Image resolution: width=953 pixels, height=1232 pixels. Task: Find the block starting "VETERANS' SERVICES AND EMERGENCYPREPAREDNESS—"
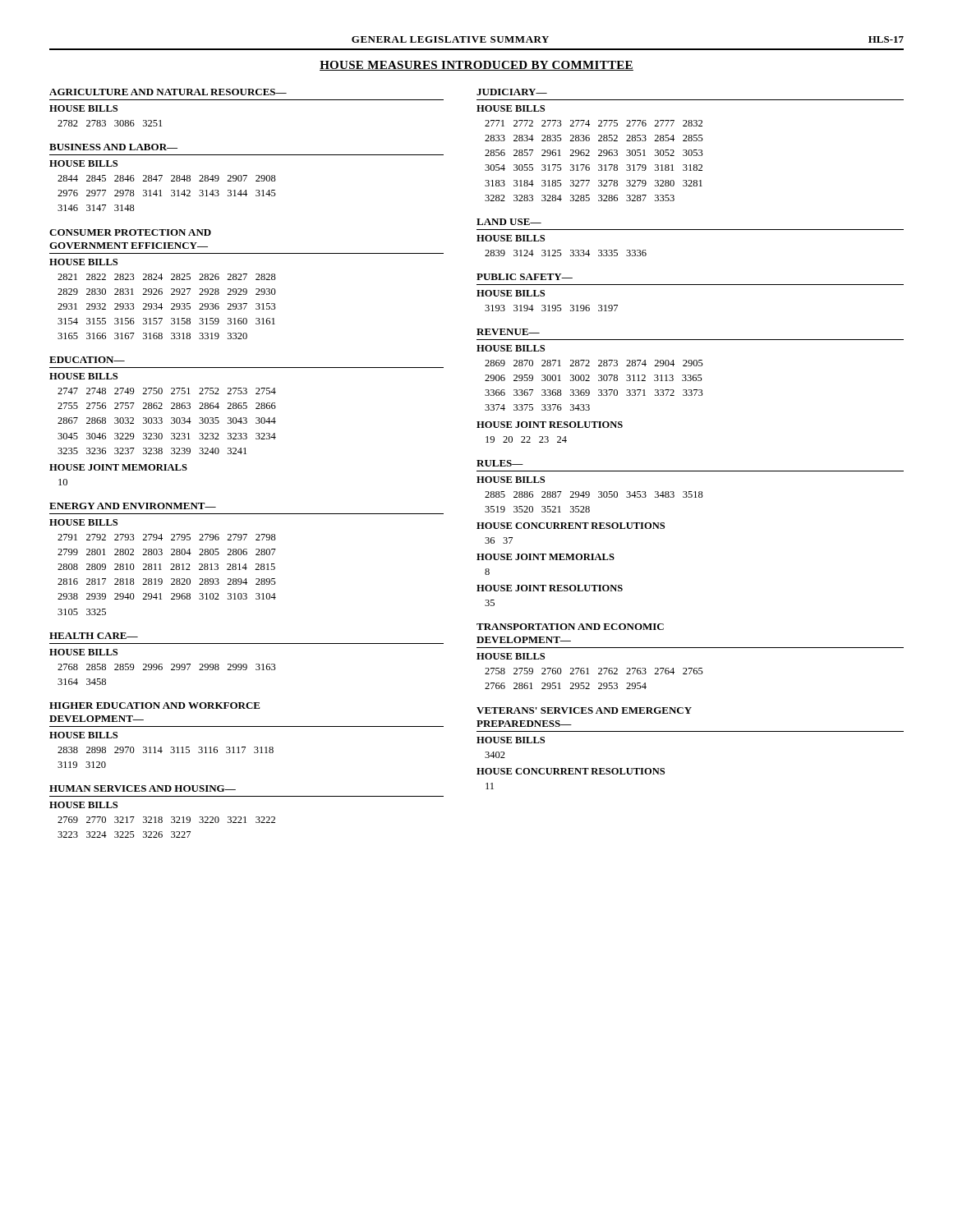point(584,710)
